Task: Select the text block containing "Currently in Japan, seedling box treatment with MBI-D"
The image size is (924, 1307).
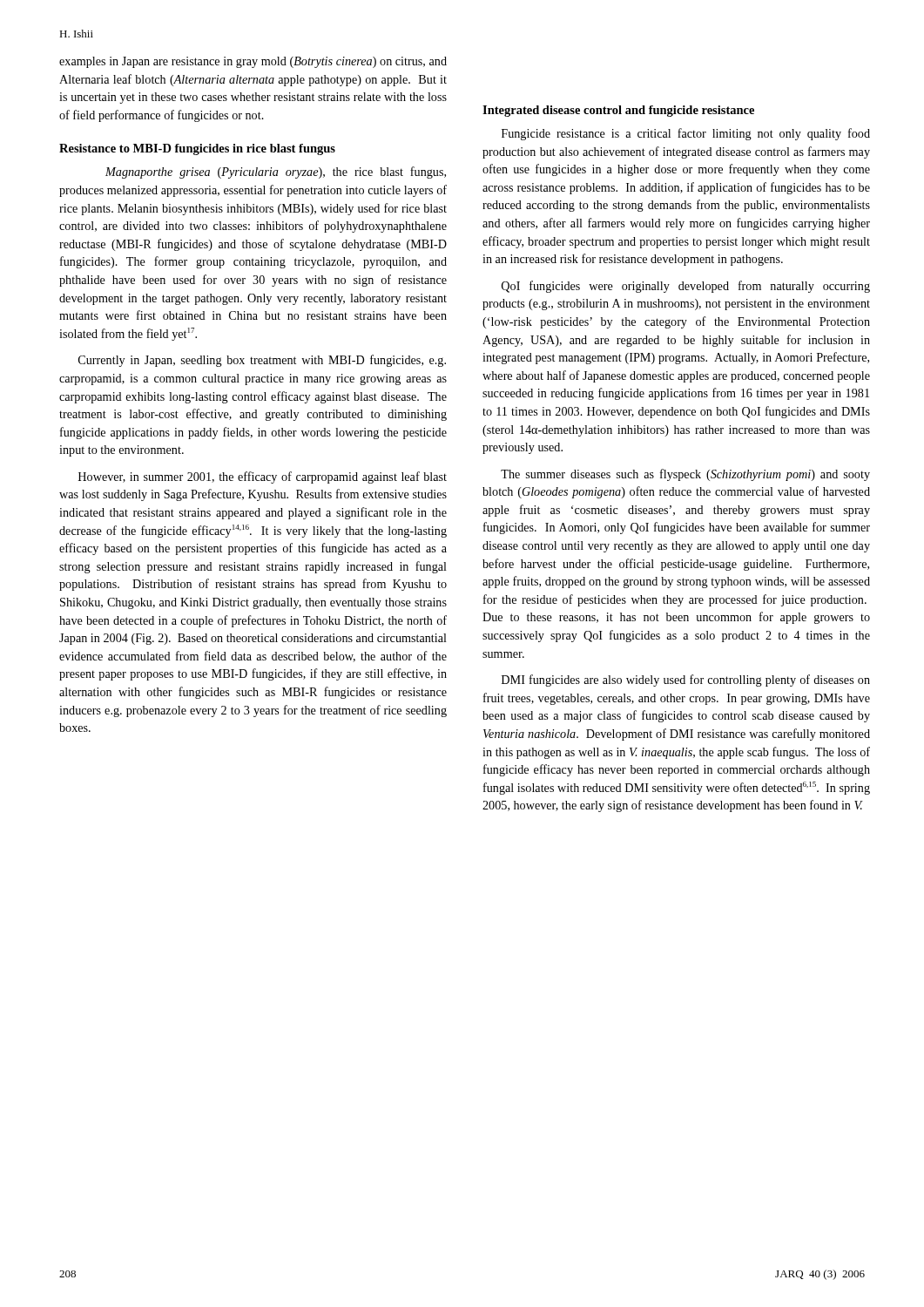Action: [x=253, y=405]
